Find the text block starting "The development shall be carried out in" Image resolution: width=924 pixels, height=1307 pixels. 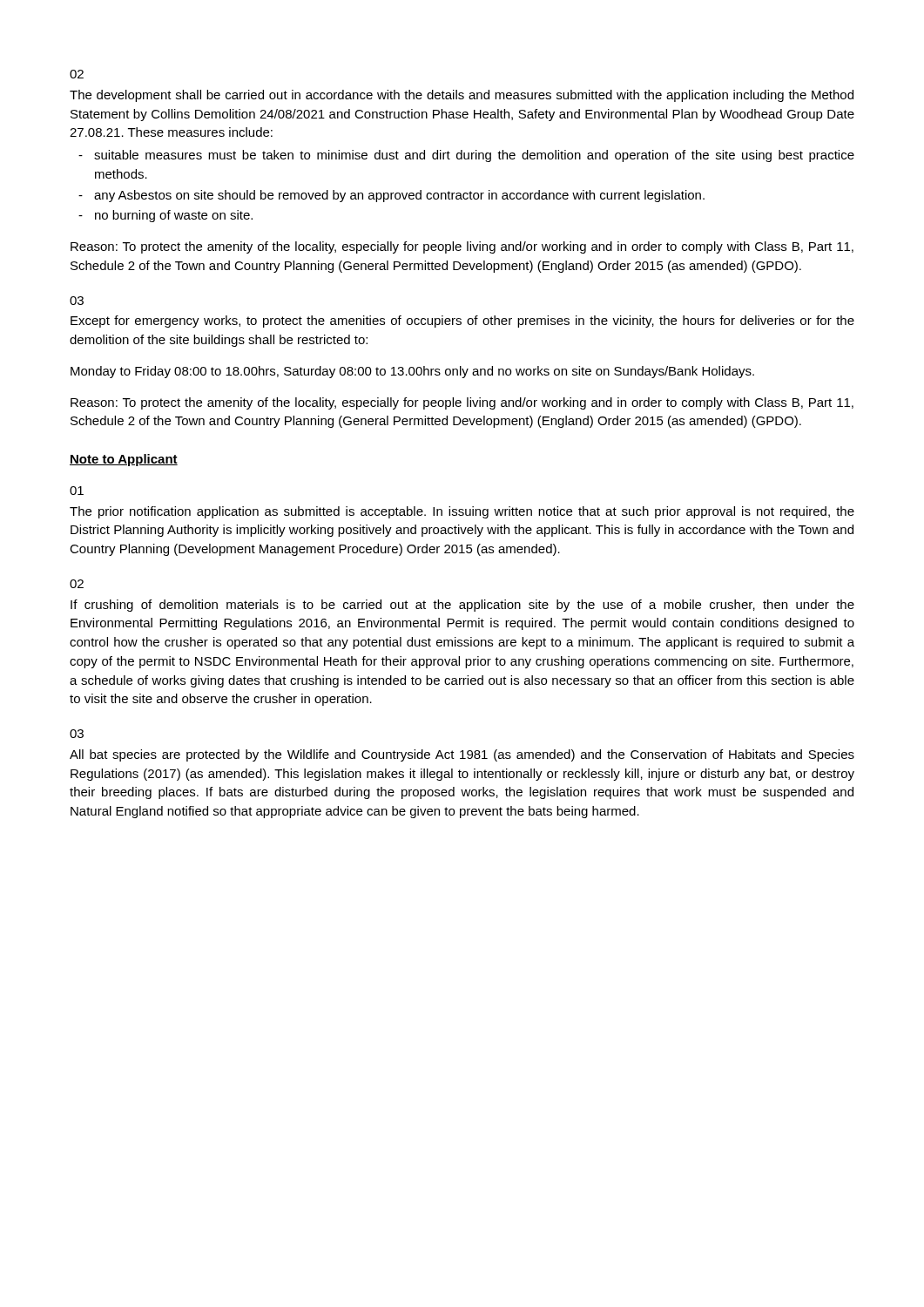point(462,114)
